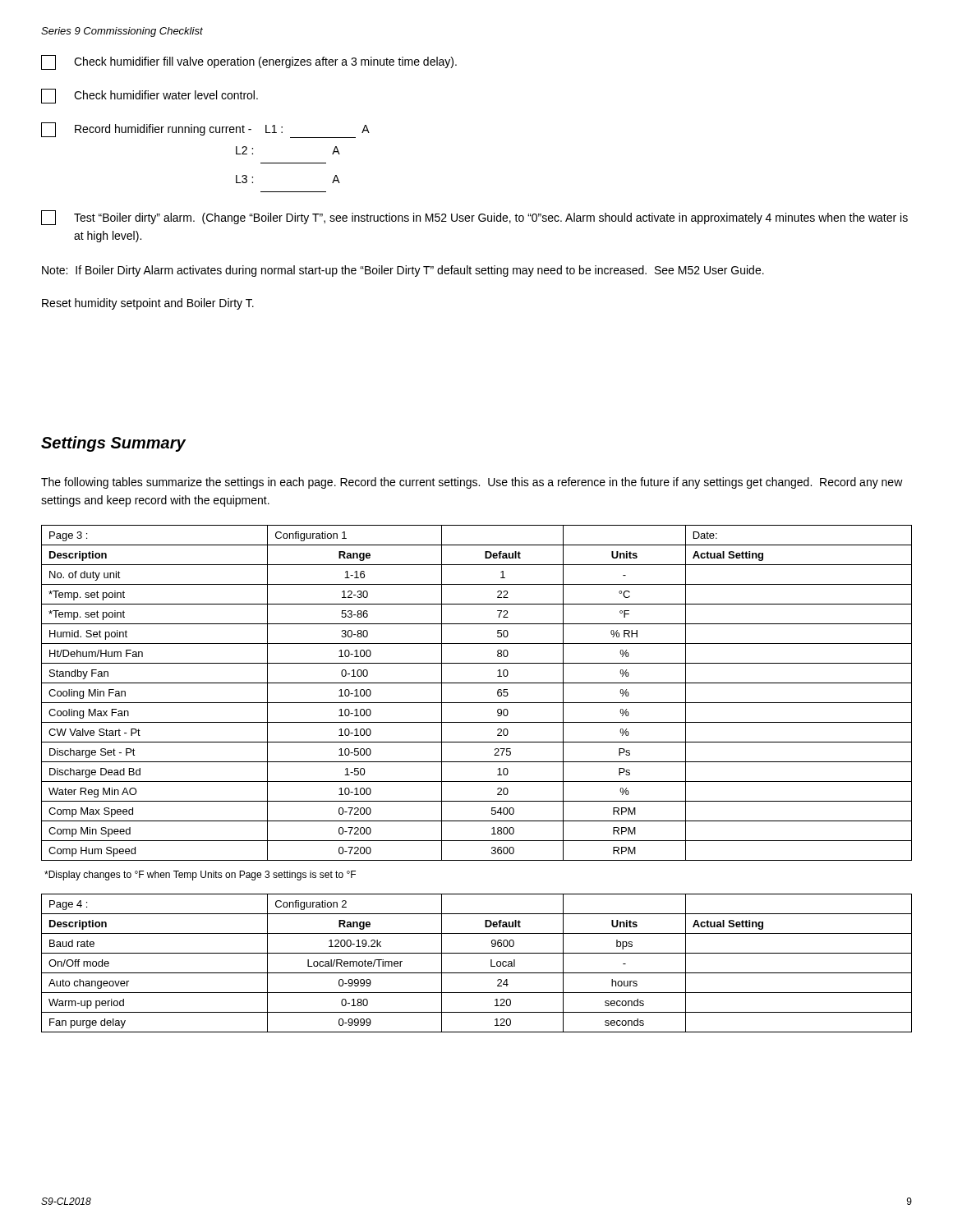The height and width of the screenshot is (1232, 953).
Task: Click on the list item containing "Test “Boiler dirty” alarm. (Change “Boiler Dirty"
Action: [476, 227]
